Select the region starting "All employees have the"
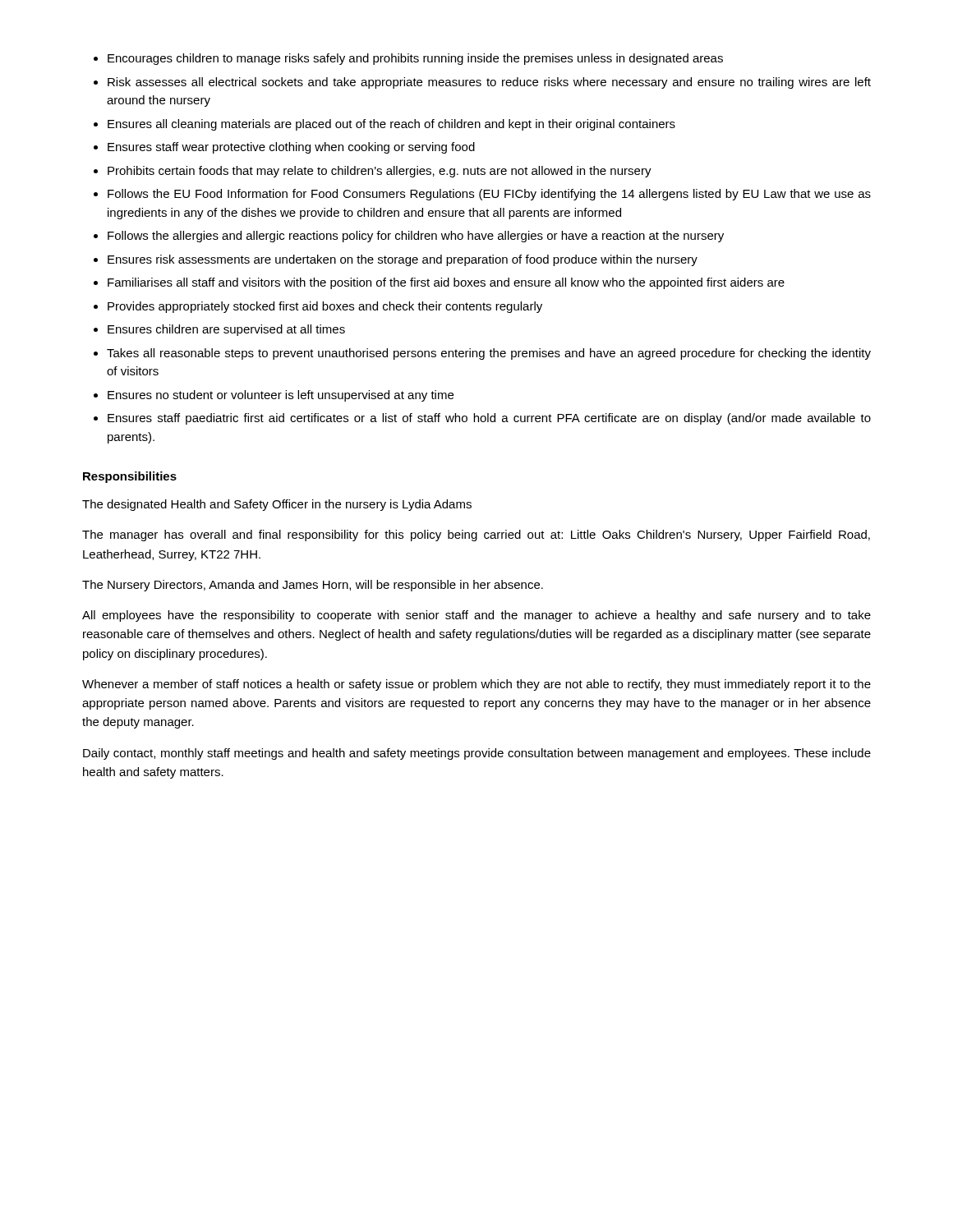 click(476, 634)
